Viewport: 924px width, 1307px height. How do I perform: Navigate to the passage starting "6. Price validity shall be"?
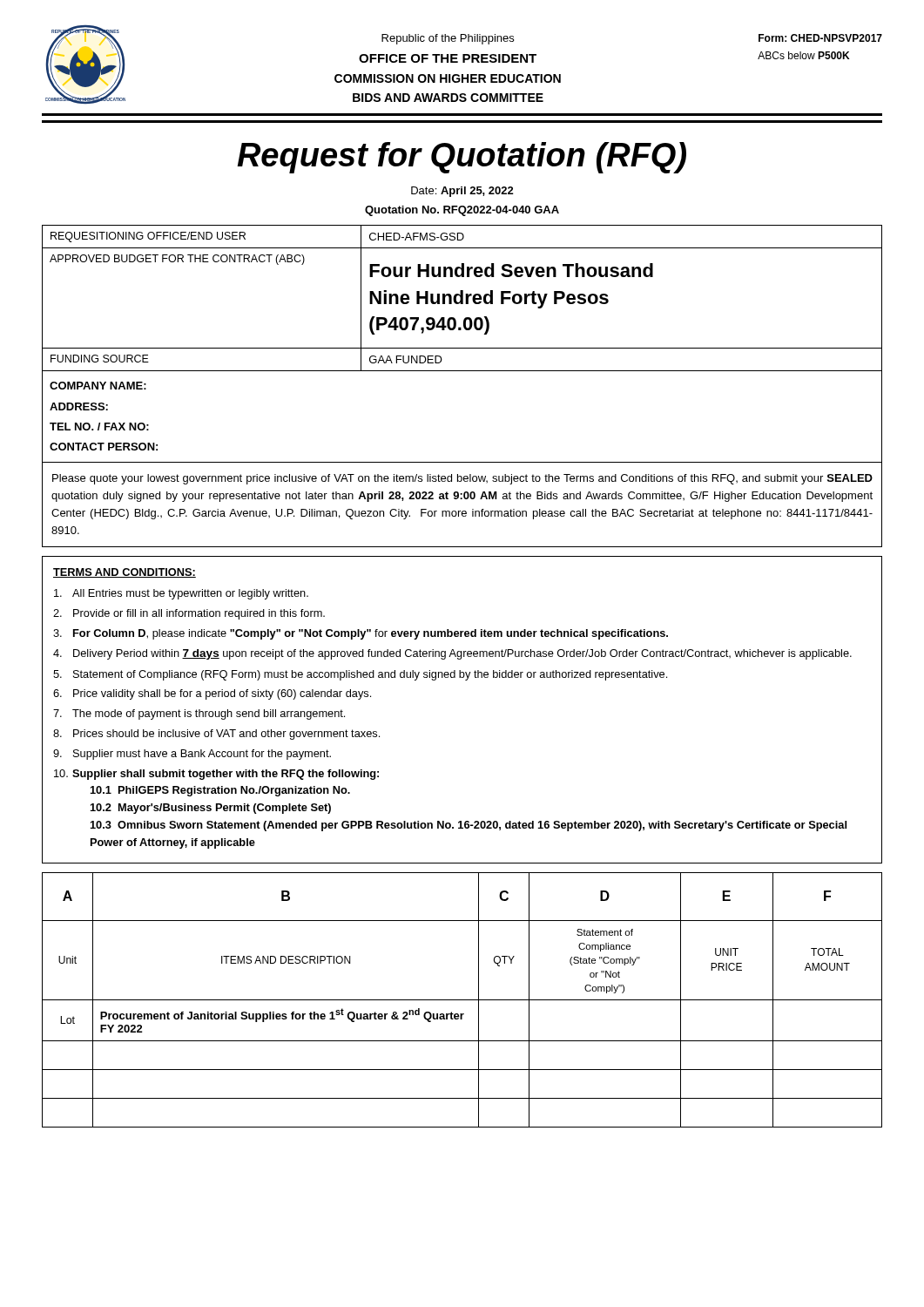[x=213, y=694]
